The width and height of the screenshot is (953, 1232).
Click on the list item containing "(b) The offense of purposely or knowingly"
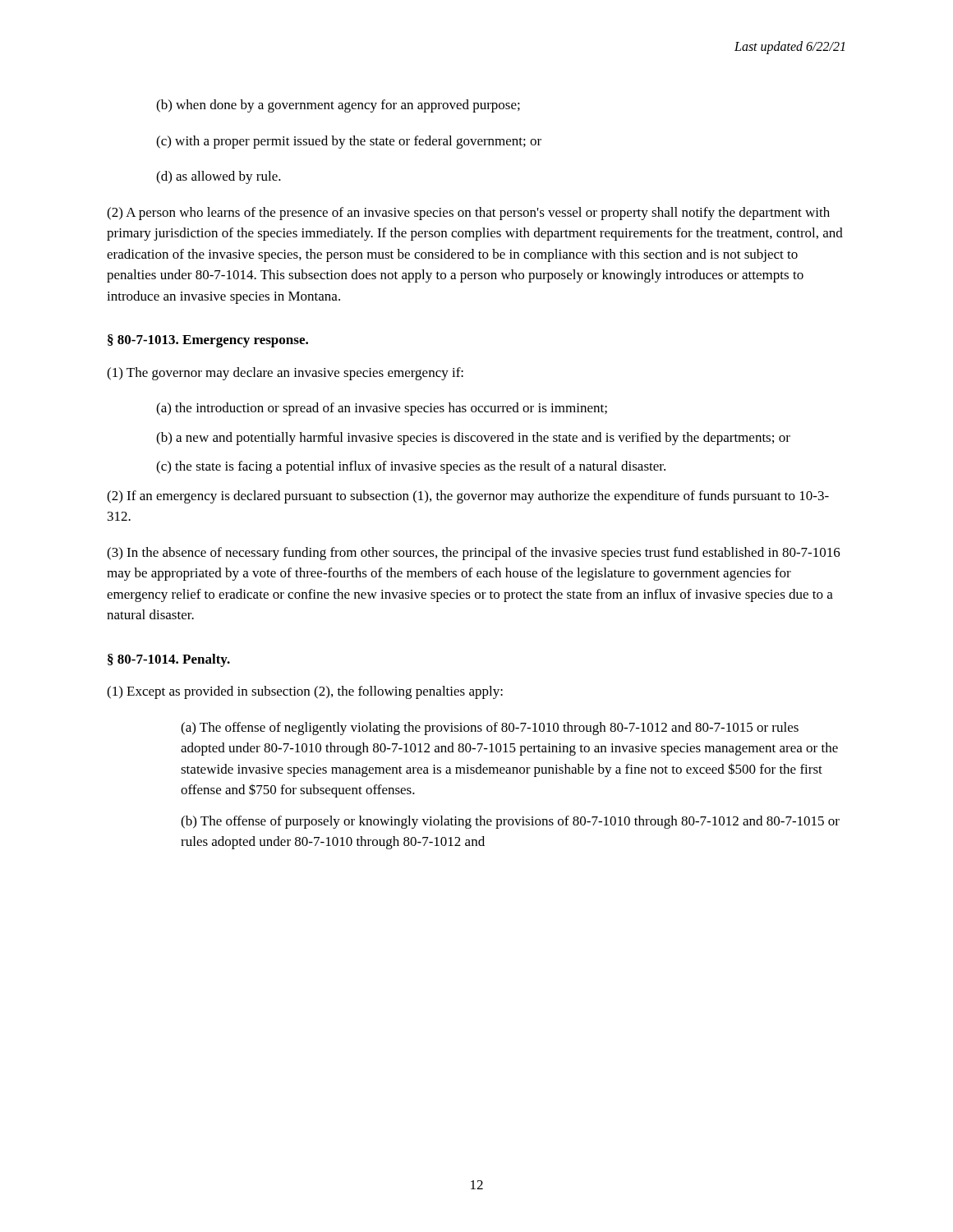pyautogui.click(x=510, y=831)
